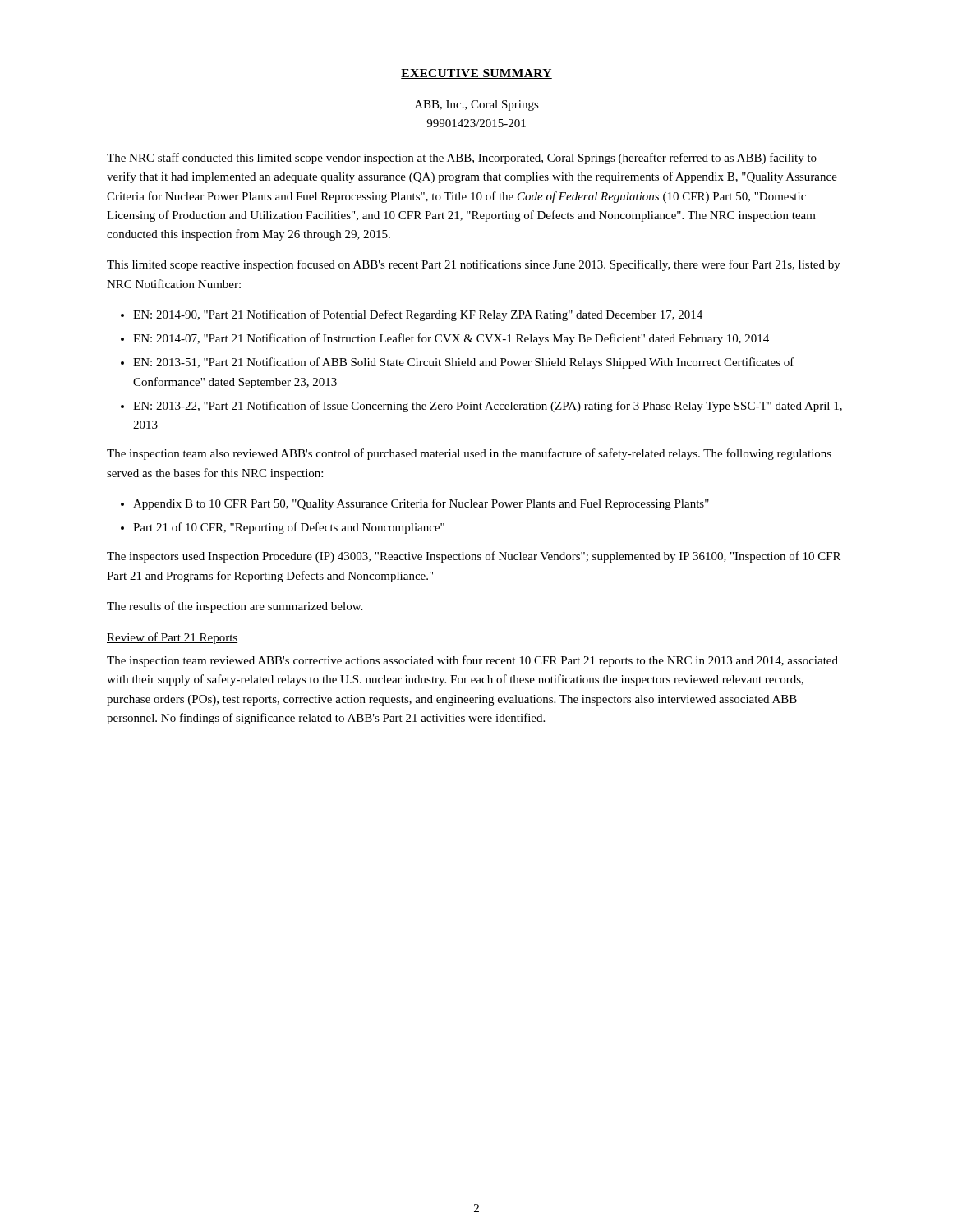Locate the text block containing "The results of the inspection"

235,606
